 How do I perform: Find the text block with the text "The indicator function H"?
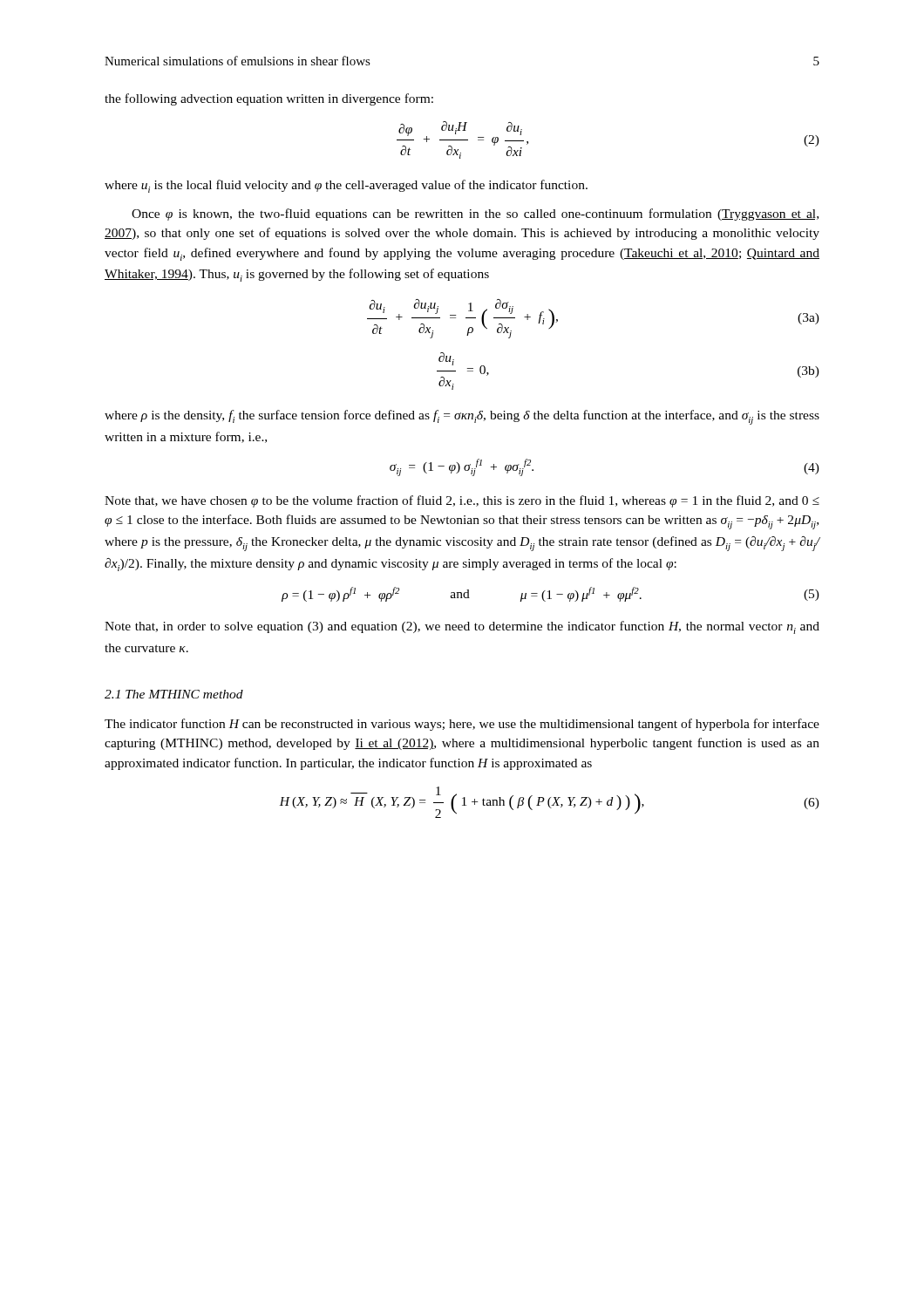coord(462,744)
